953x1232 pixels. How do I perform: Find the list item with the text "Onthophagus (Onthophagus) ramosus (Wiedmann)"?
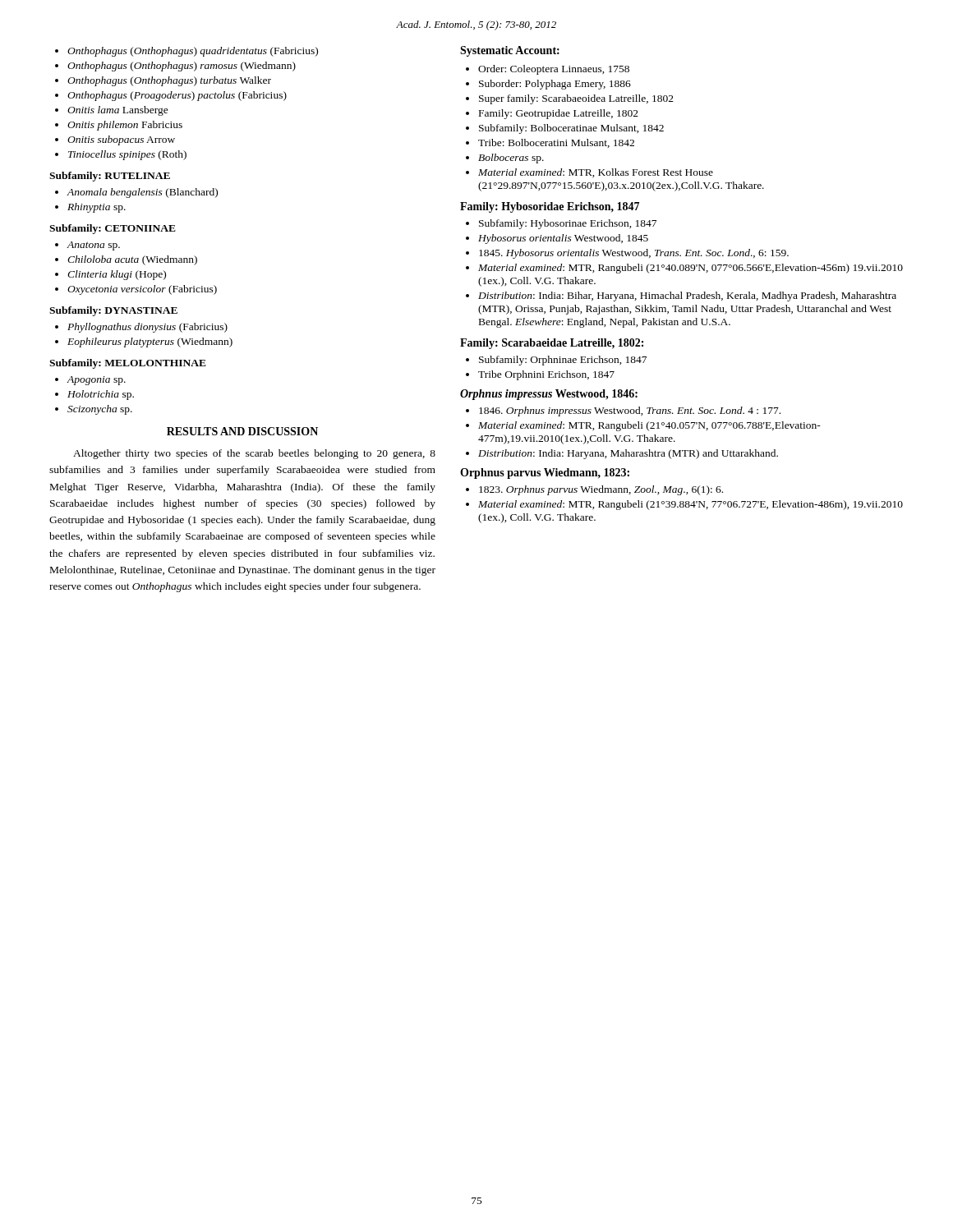(182, 65)
